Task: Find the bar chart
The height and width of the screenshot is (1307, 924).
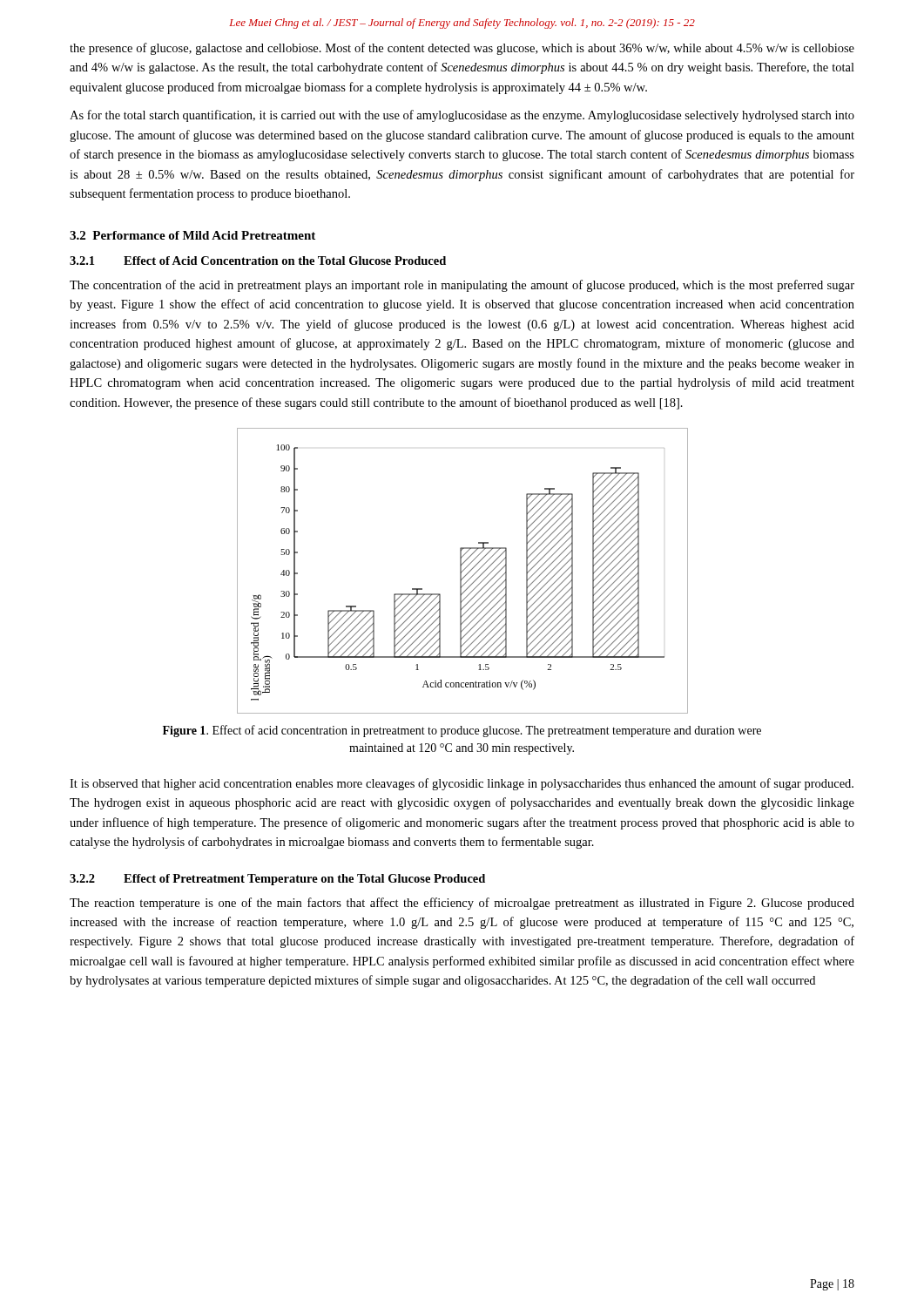Action: 462,571
